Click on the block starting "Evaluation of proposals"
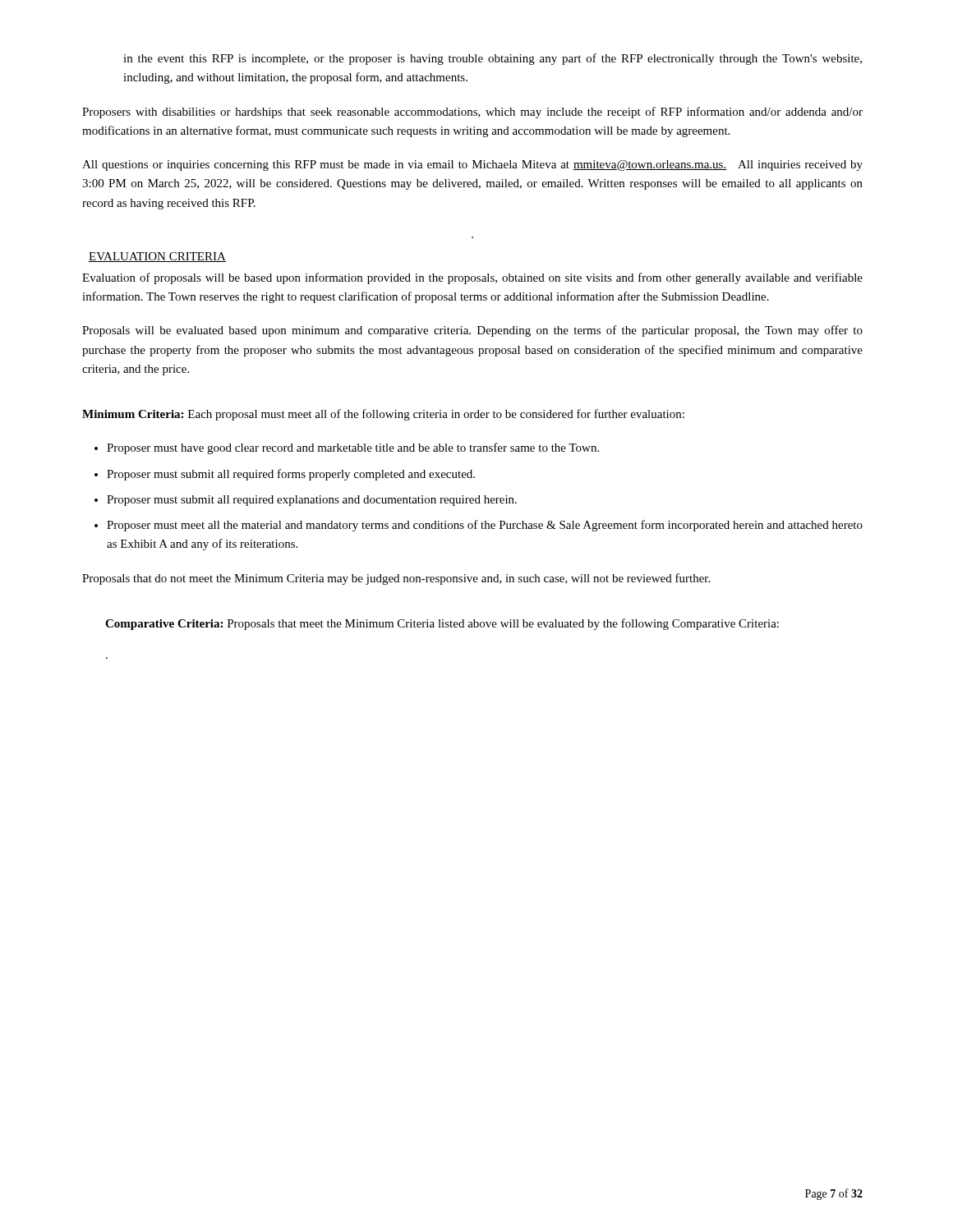This screenshot has width=953, height=1232. (x=472, y=287)
